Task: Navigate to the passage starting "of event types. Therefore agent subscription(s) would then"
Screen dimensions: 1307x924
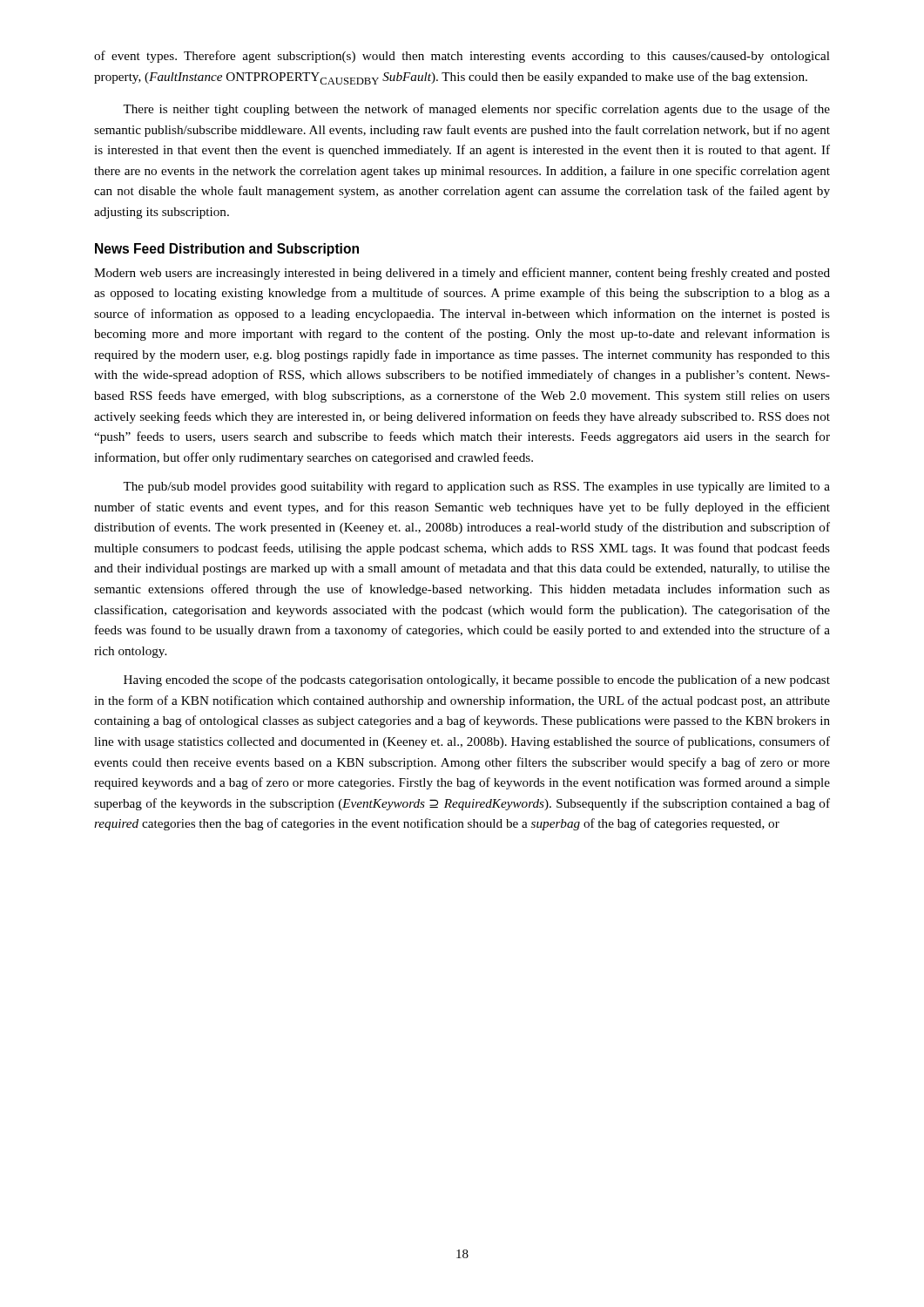Action: (462, 68)
